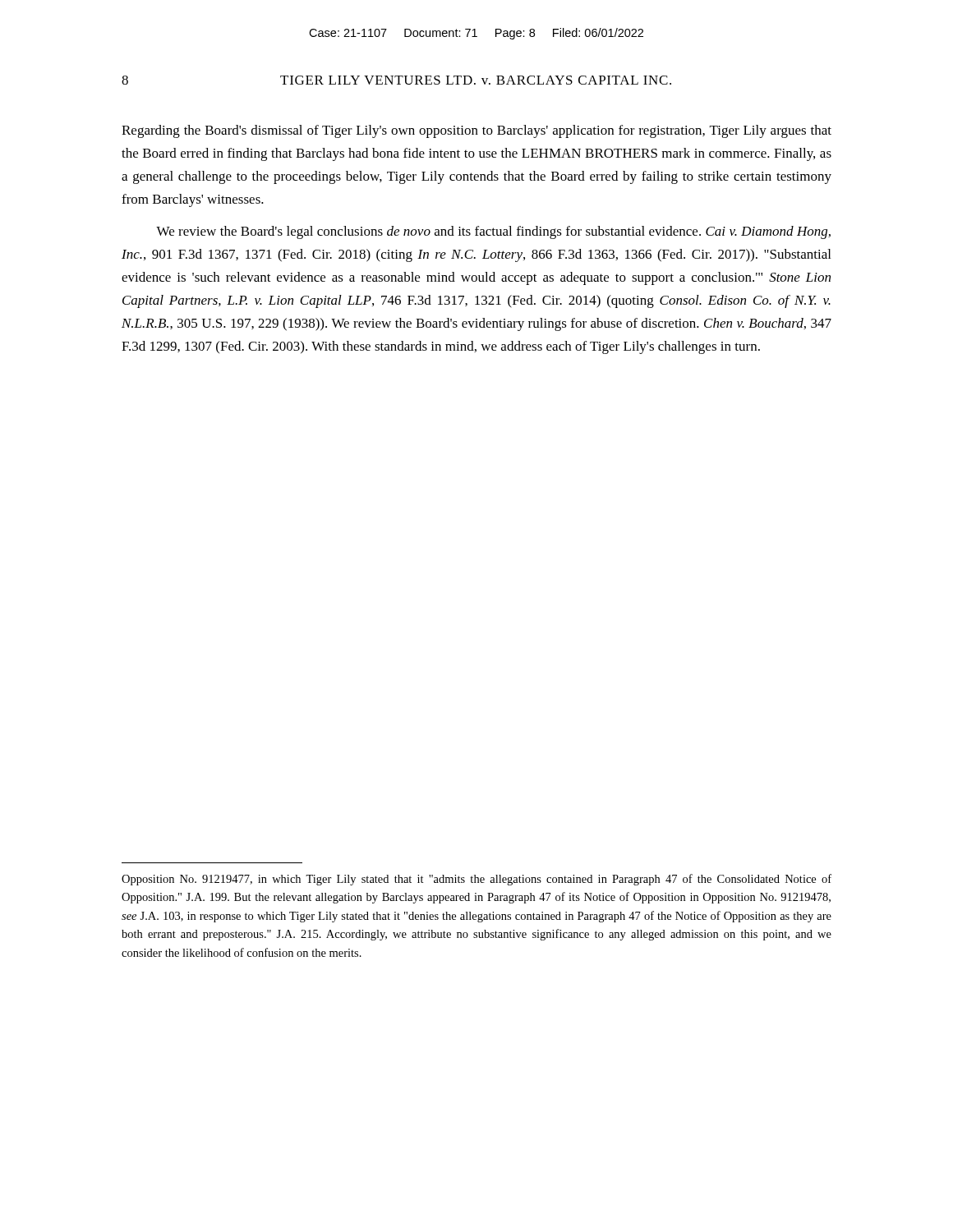Click the passage that begins "Regarding the Board's dismissal of Tiger"
The width and height of the screenshot is (953, 1232).
coord(476,239)
